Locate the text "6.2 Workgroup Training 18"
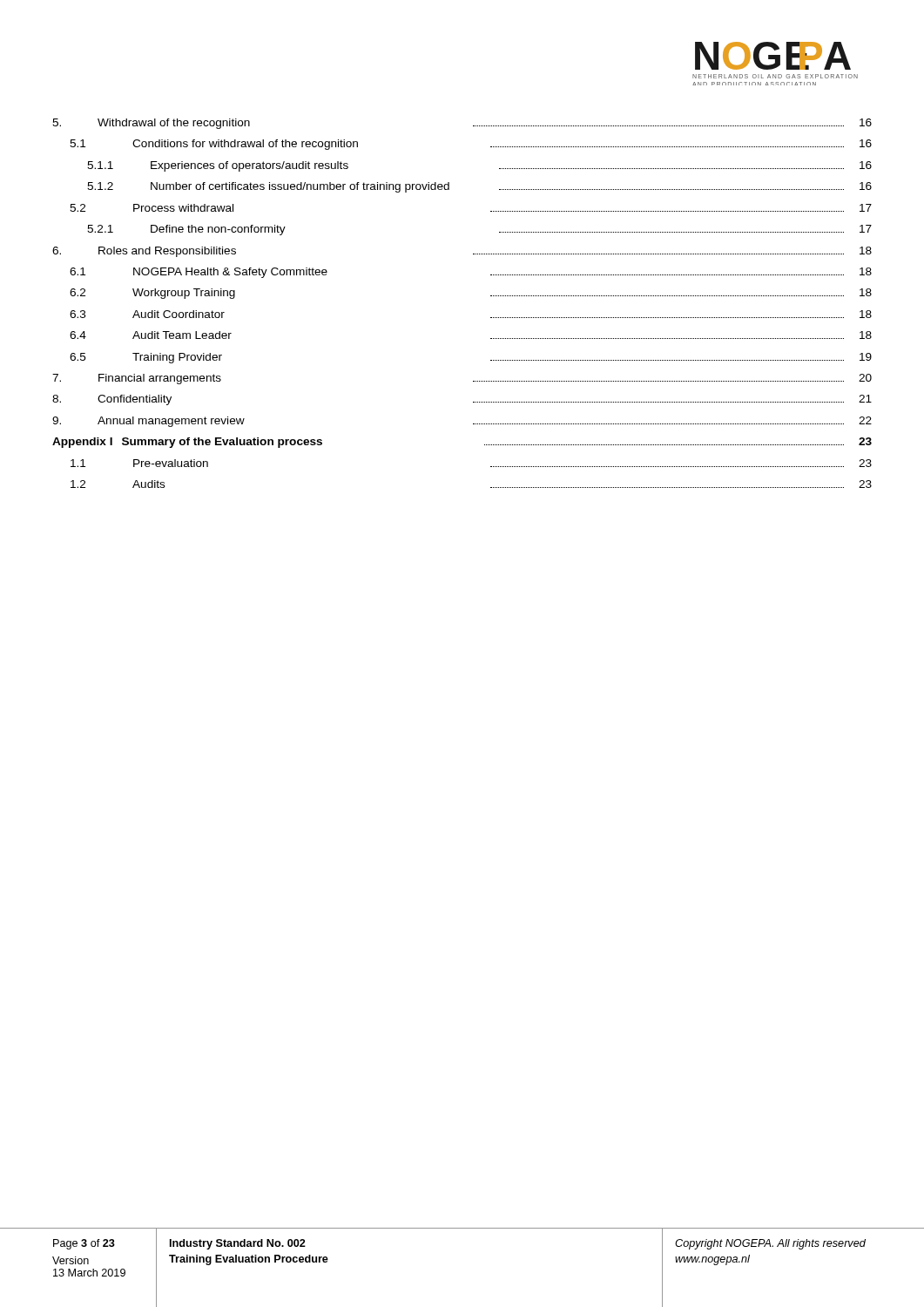This screenshot has width=924, height=1307. [72, 292]
